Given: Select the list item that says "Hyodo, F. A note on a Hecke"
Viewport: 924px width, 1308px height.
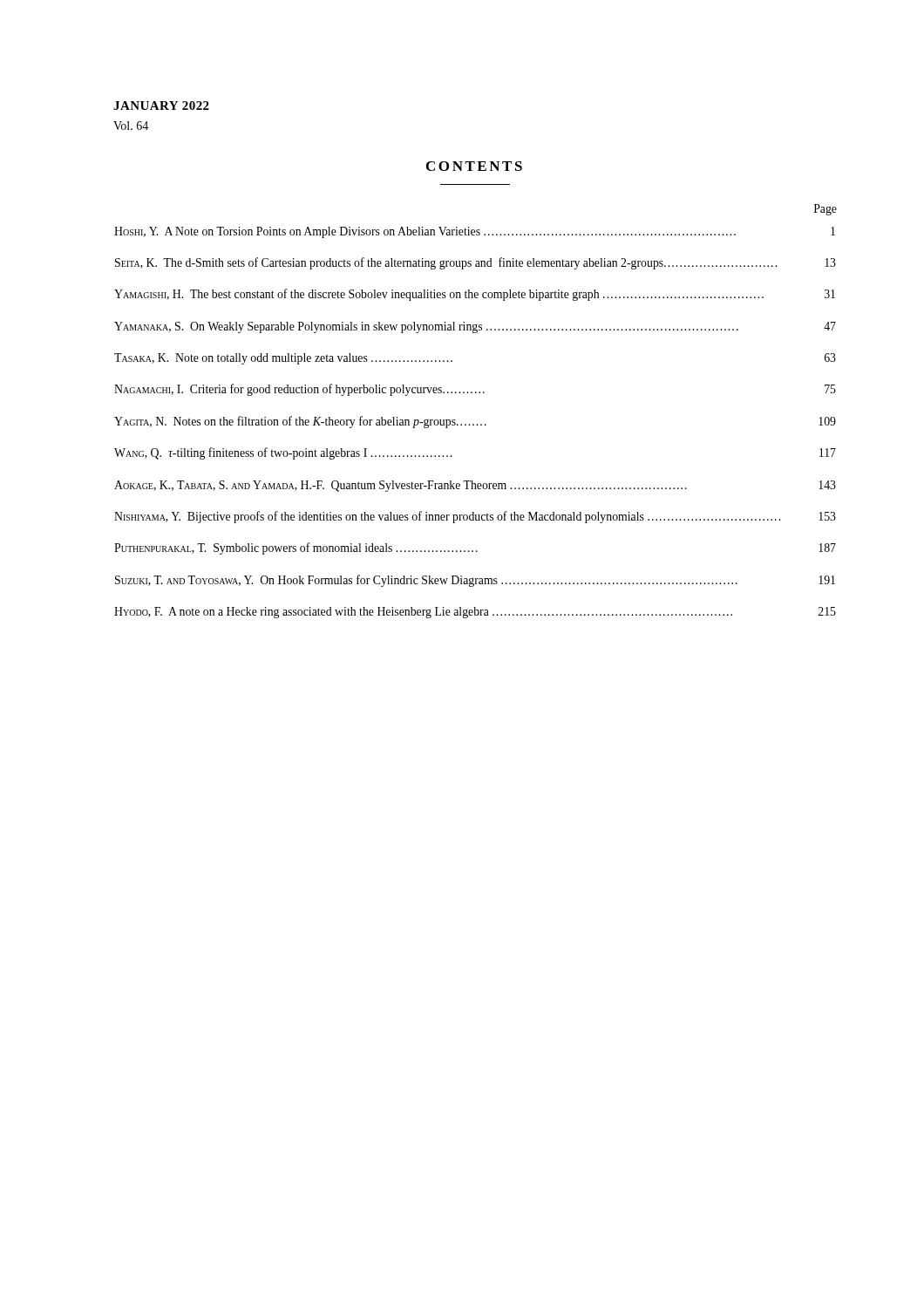Looking at the screenshot, I should tap(475, 618).
